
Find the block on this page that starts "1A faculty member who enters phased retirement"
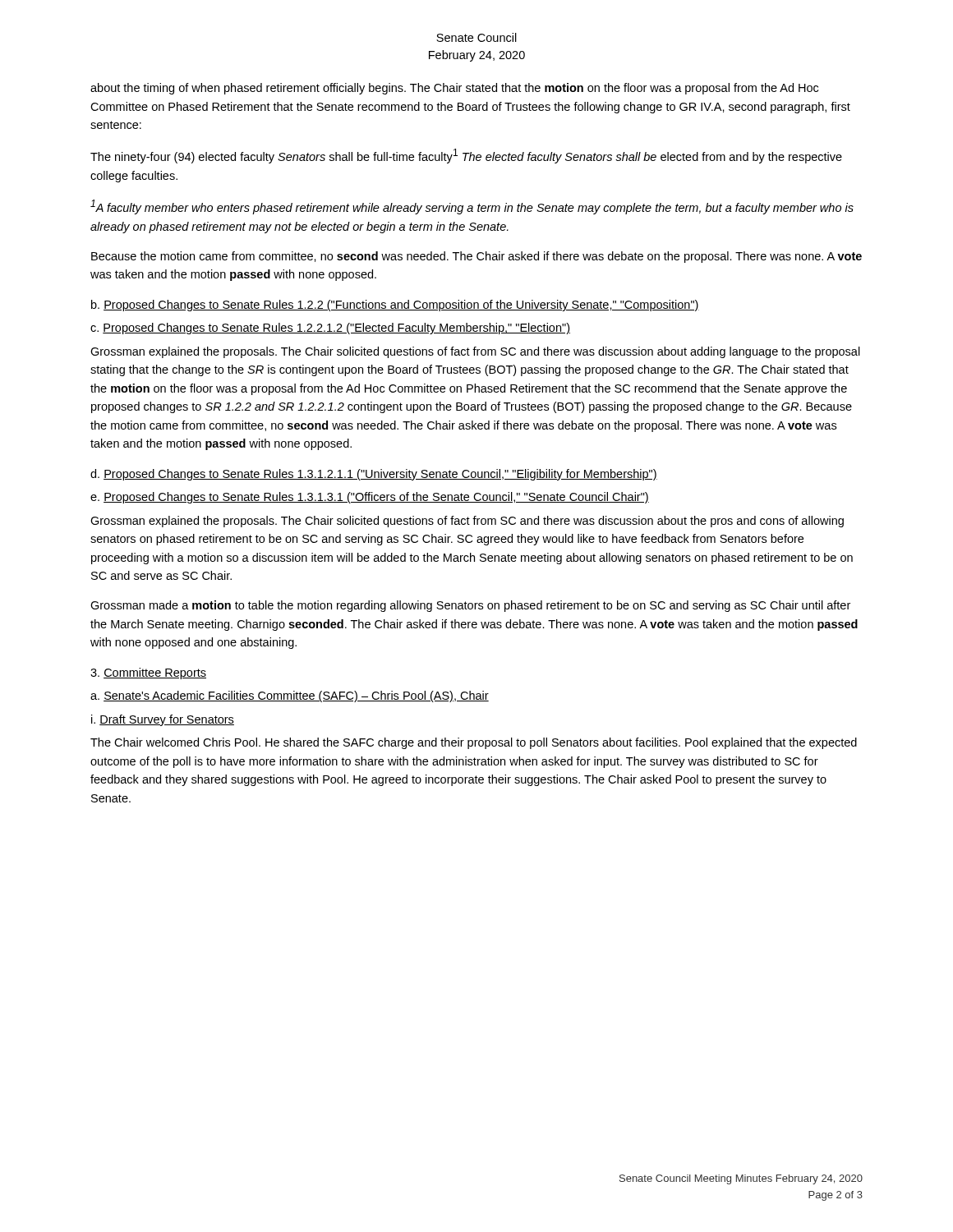(472, 215)
